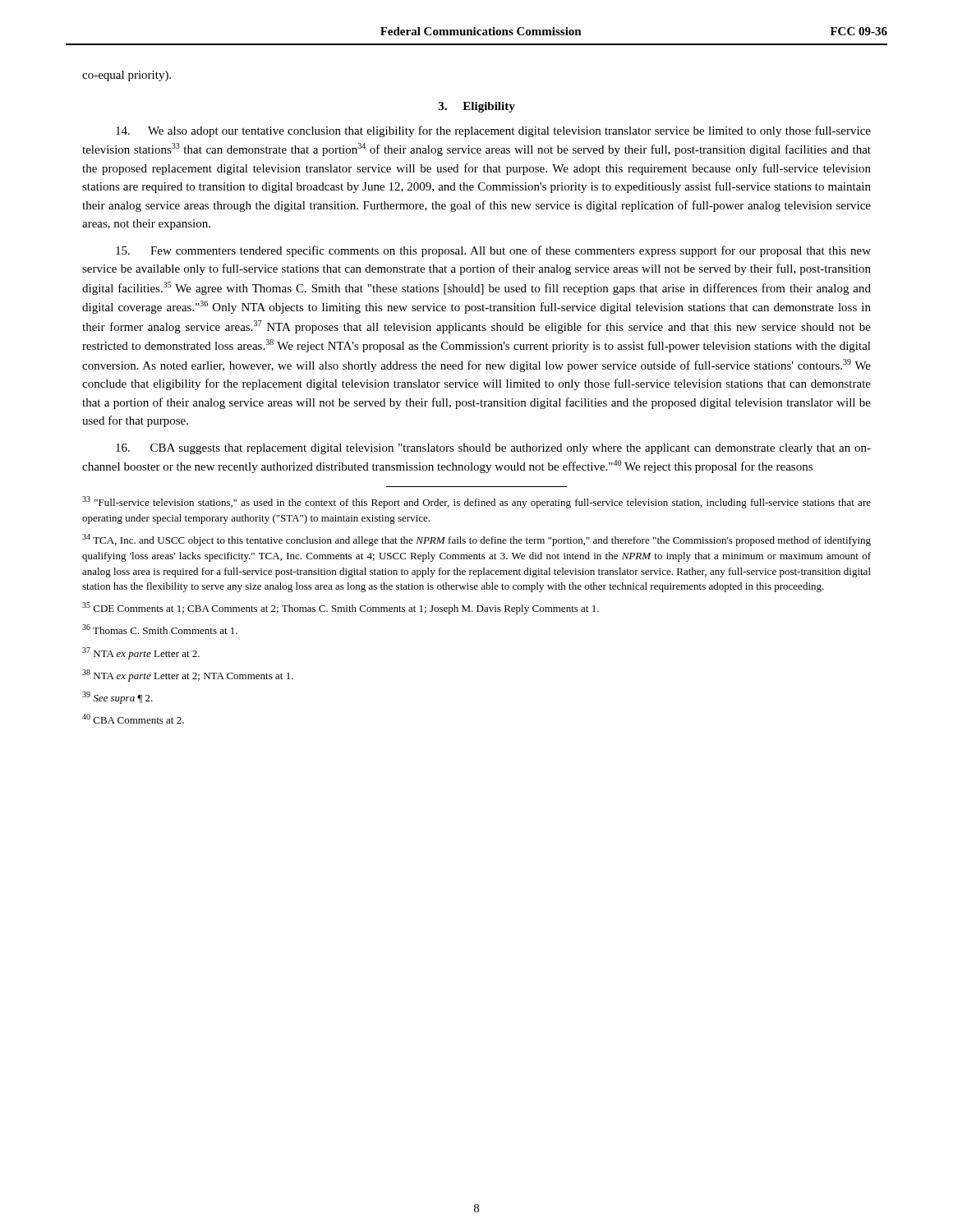
Task: Select the passage starting "38 NTA ex parte Letter"
Action: pyautogui.click(x=188, y=675)
